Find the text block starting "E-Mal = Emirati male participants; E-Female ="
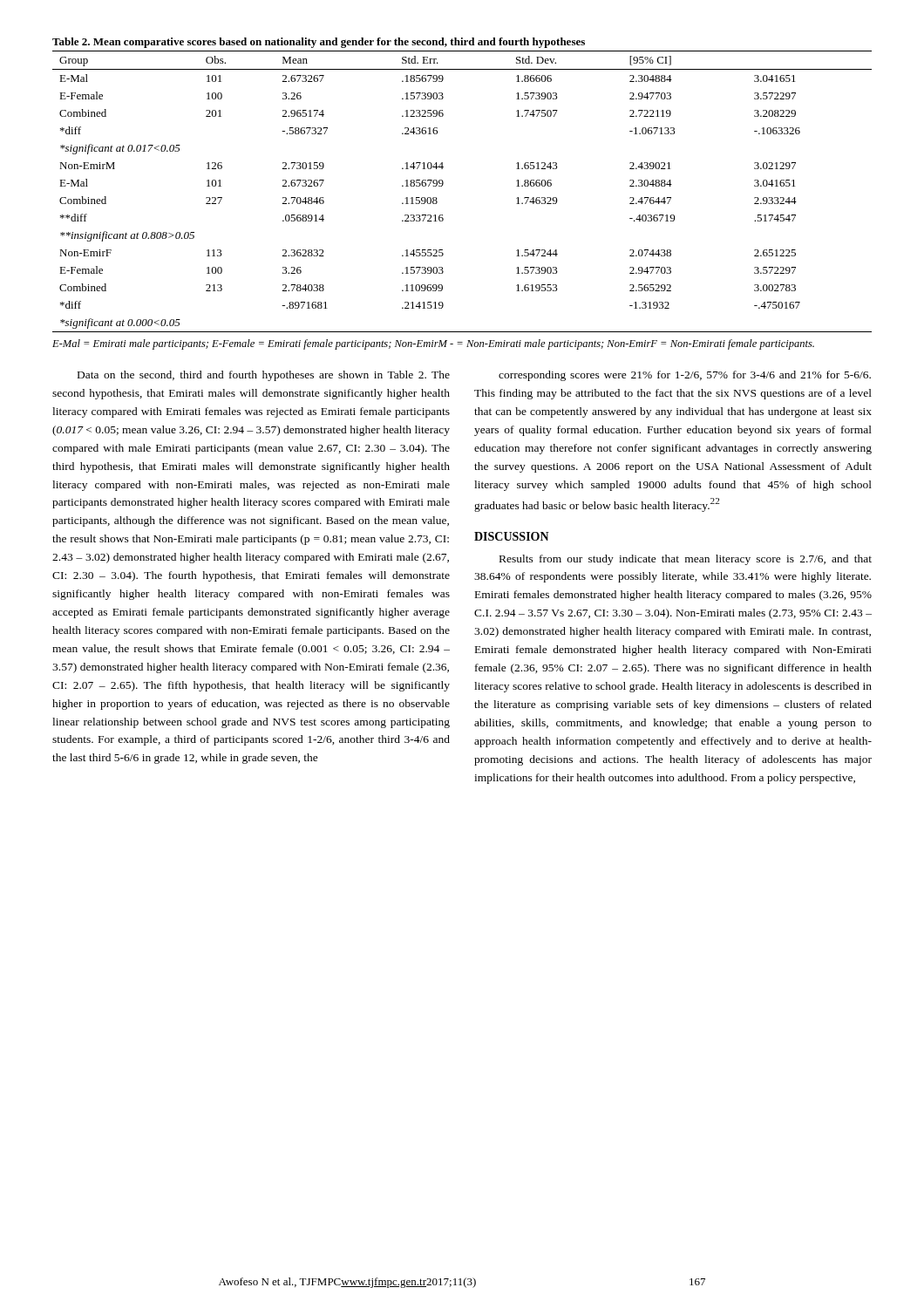The width and height of the screenshot is (924, 1308). (x=434, y=344)
